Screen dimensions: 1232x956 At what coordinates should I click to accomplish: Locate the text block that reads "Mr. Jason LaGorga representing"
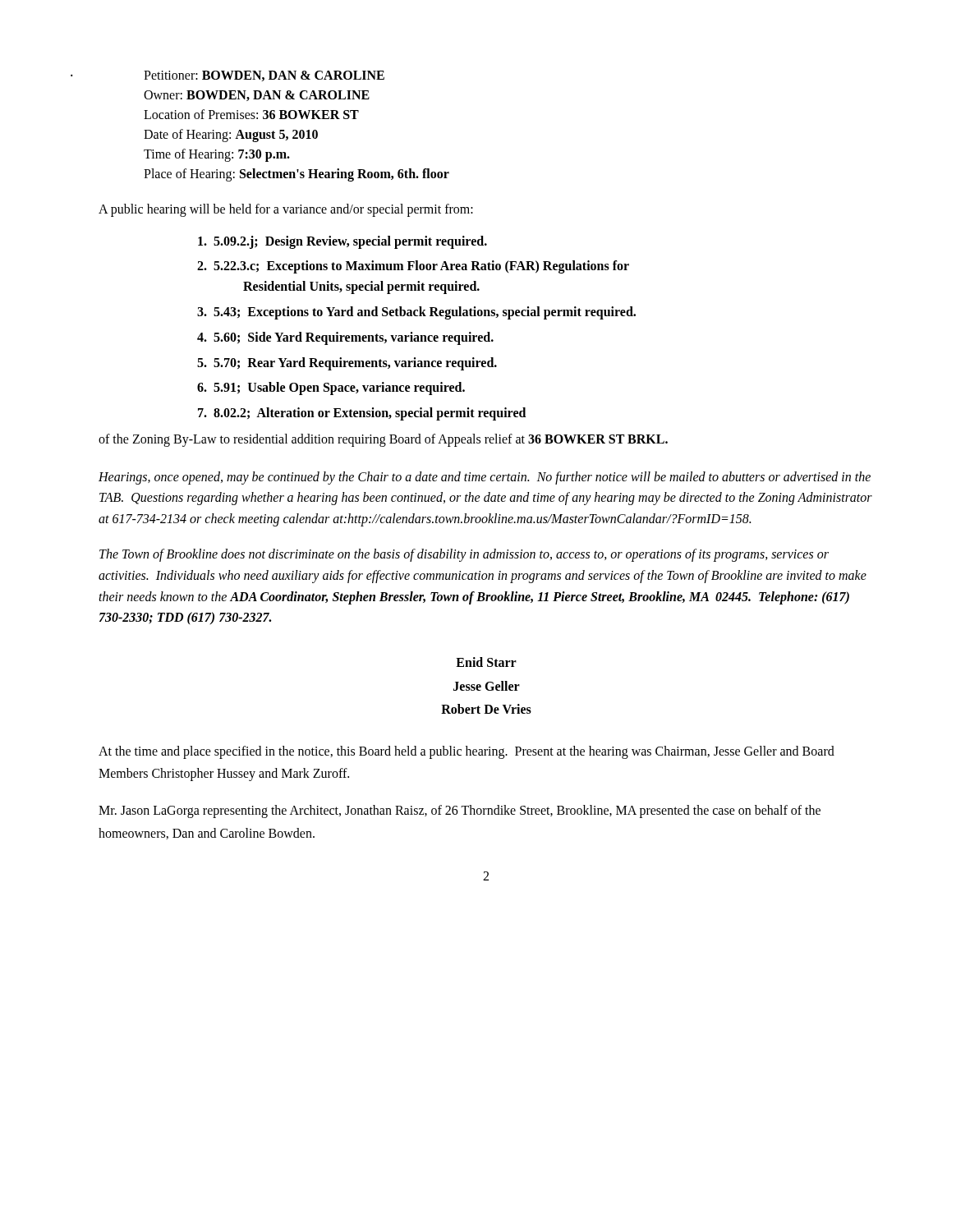(x=460, y=822)
